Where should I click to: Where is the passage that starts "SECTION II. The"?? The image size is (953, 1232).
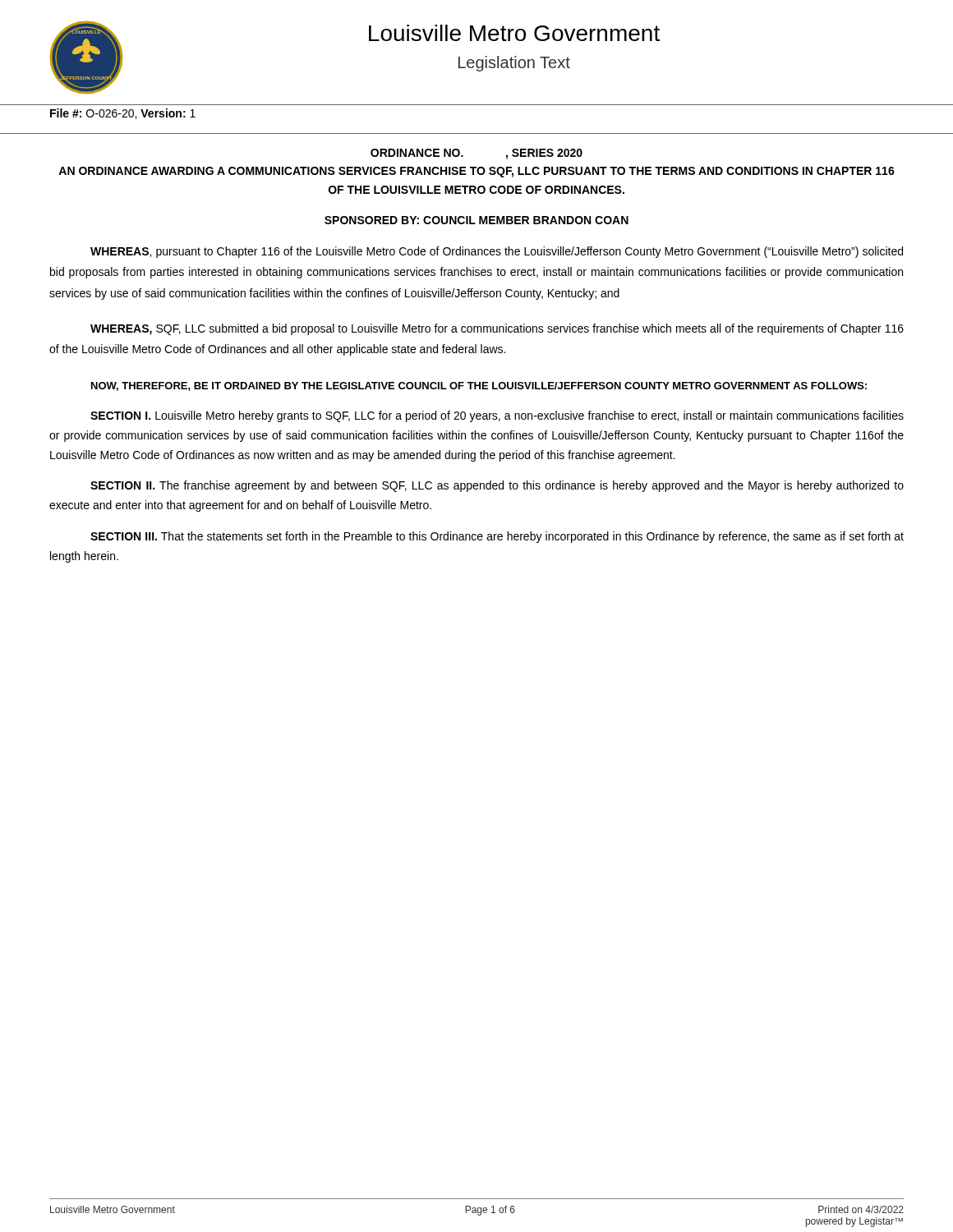click(x=476, y=495)
